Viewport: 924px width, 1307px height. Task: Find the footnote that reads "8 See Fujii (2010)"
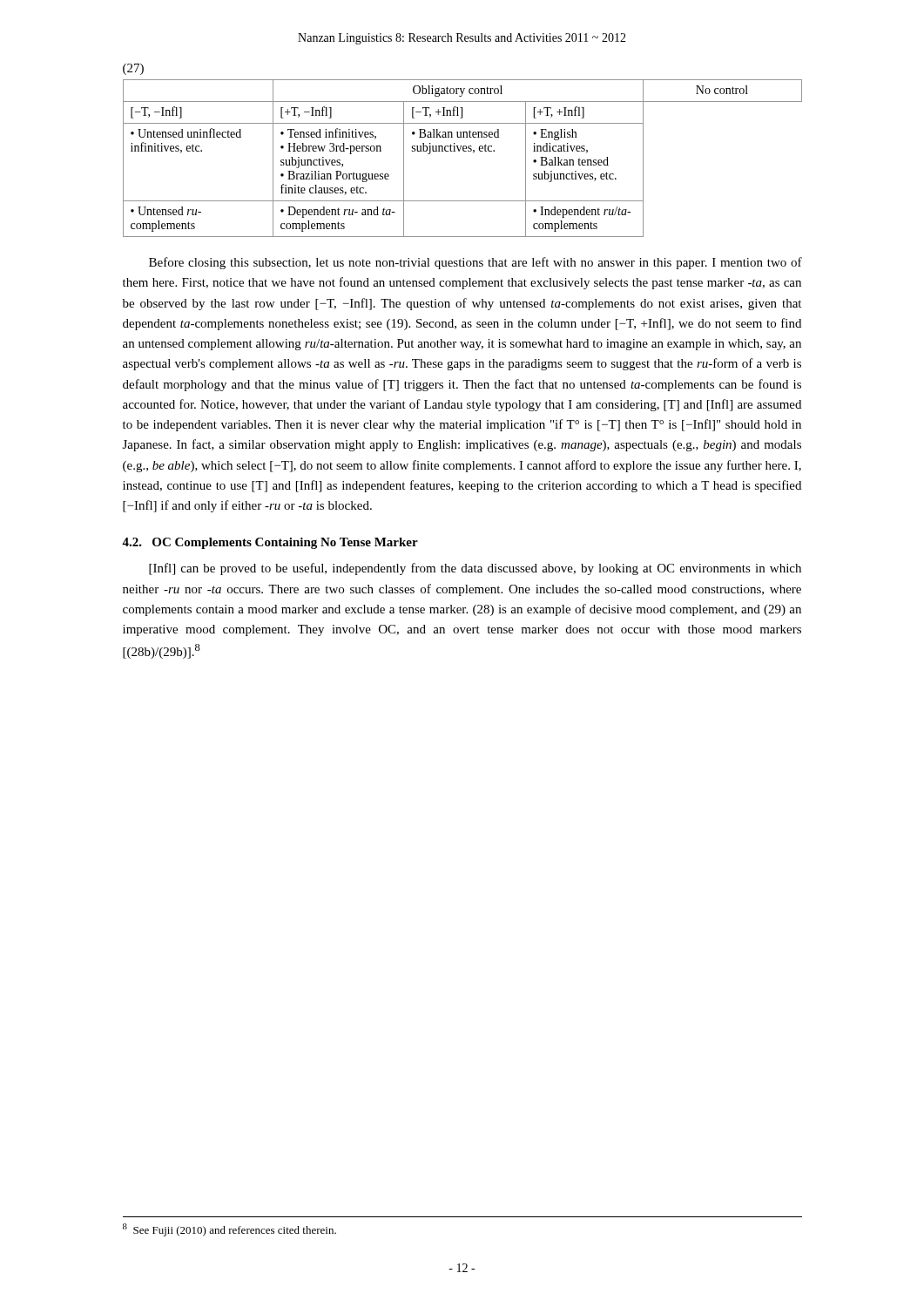[x=230, y=1228]
